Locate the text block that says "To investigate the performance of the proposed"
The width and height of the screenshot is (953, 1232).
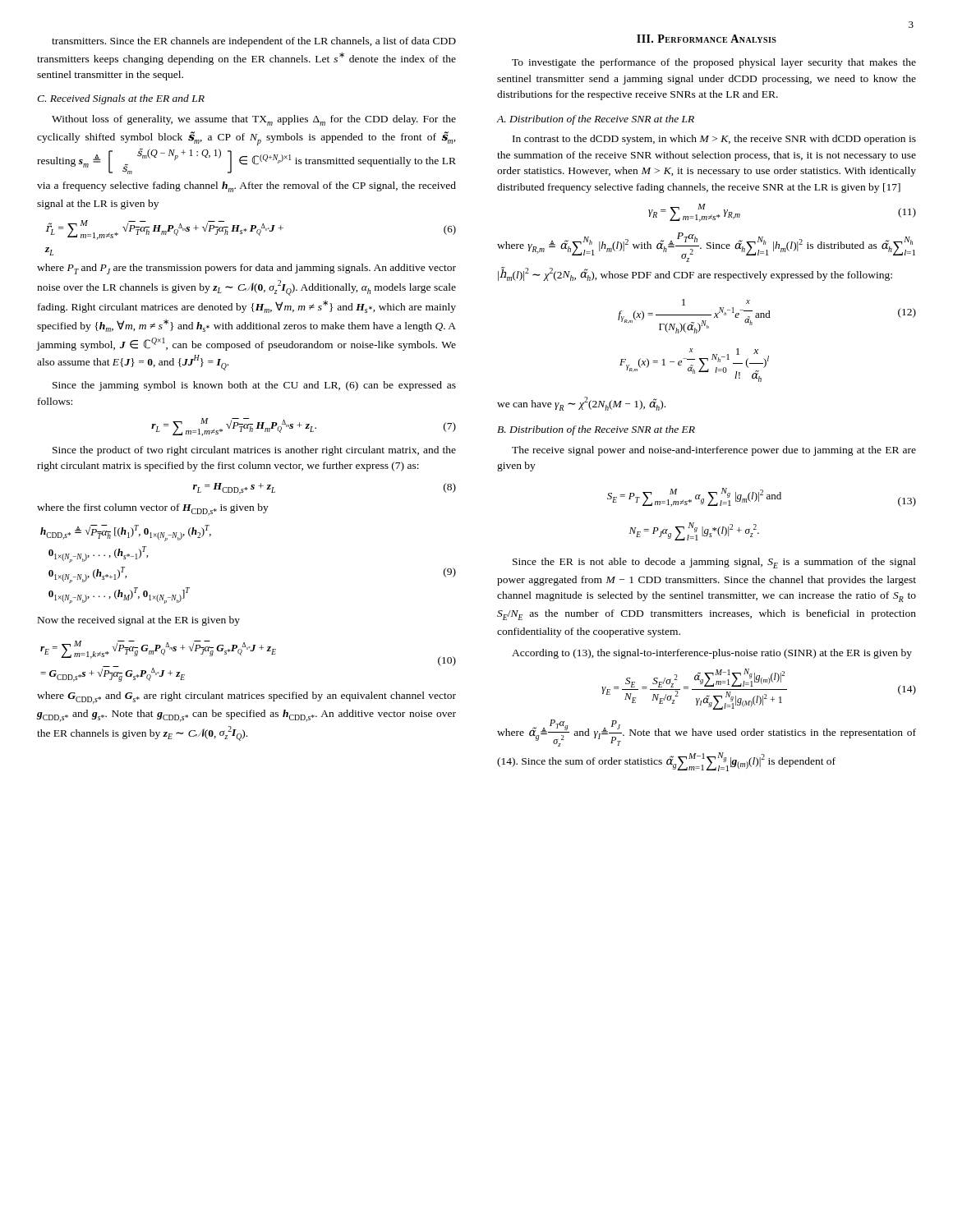[x=707, y=78]
